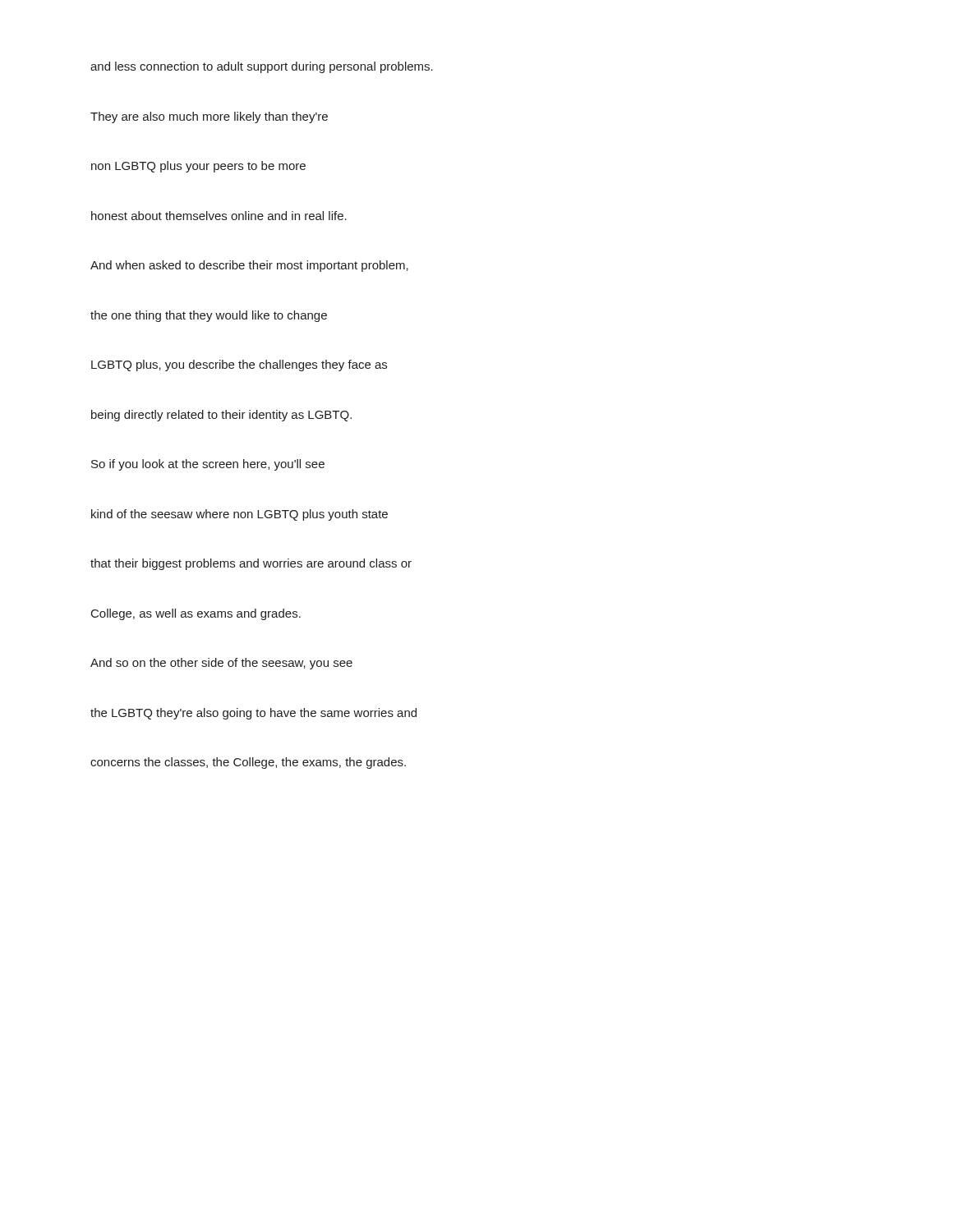Image resolution: width=953 pixels, height=1232 pixels.
Task: Find the region starting "that their biggest problems and worries are"
Action: [x=251, y=563]
